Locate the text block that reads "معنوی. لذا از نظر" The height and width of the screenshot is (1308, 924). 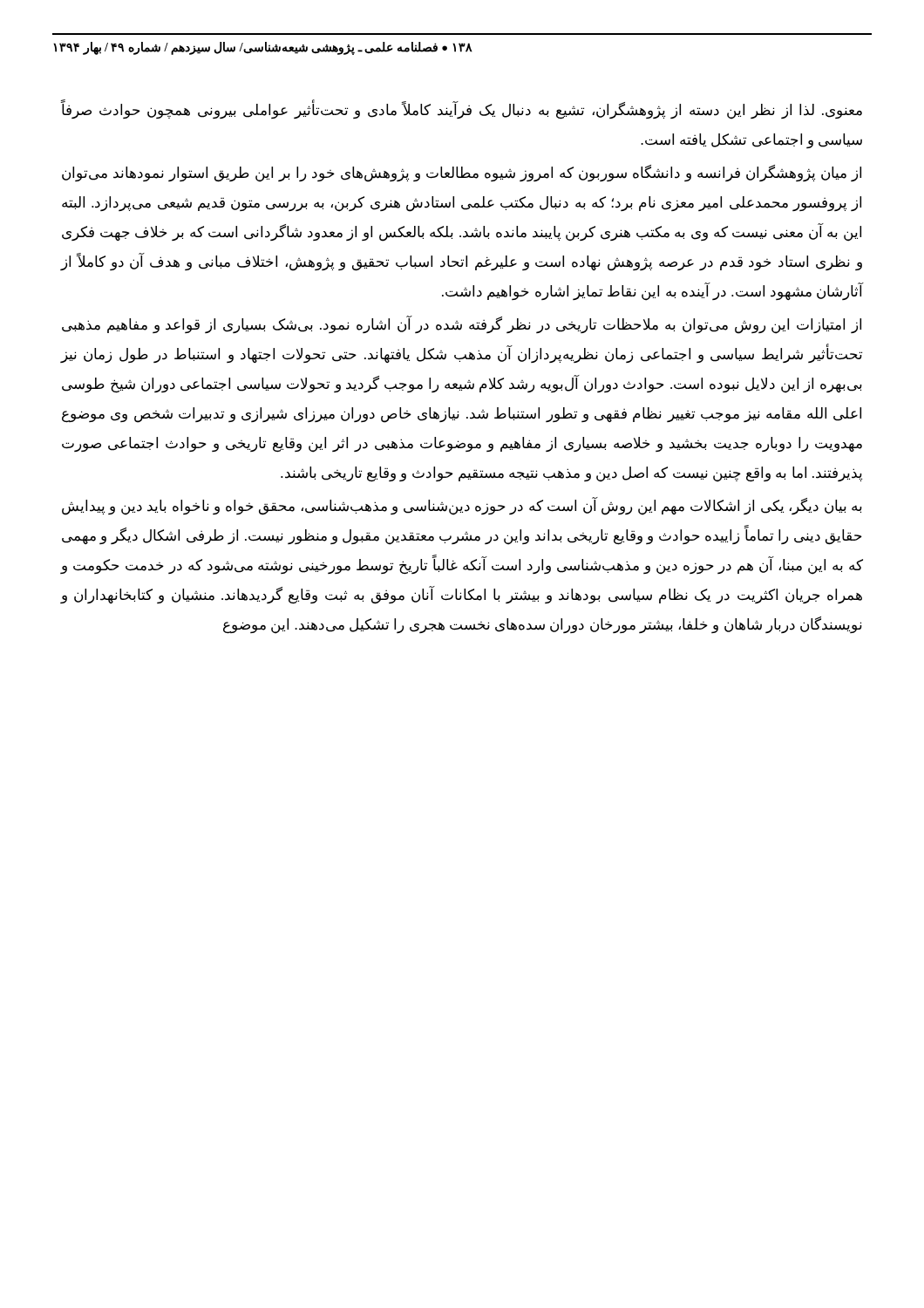[462, 125]
